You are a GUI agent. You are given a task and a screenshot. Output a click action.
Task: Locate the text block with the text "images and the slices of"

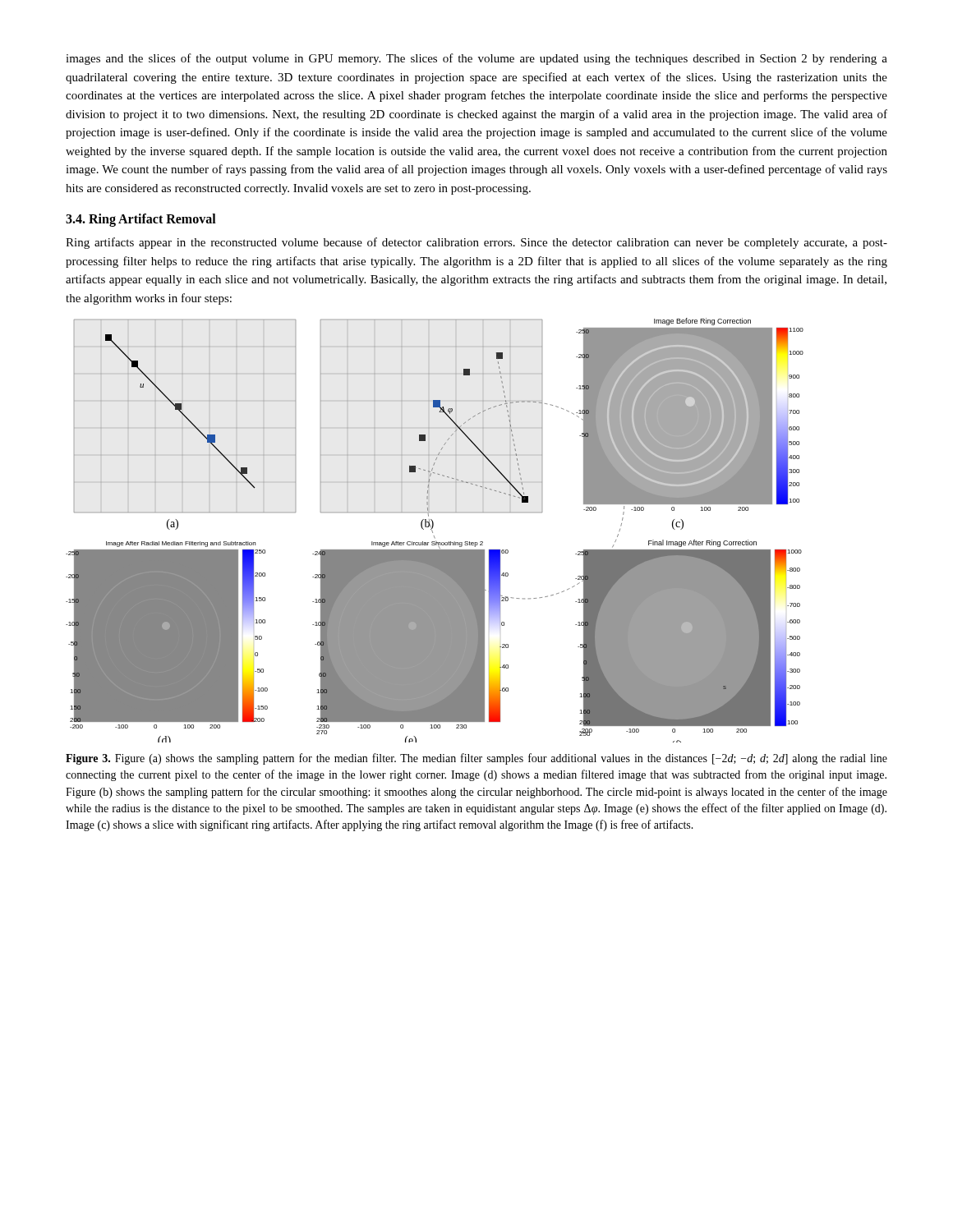[x=476, y=123]
